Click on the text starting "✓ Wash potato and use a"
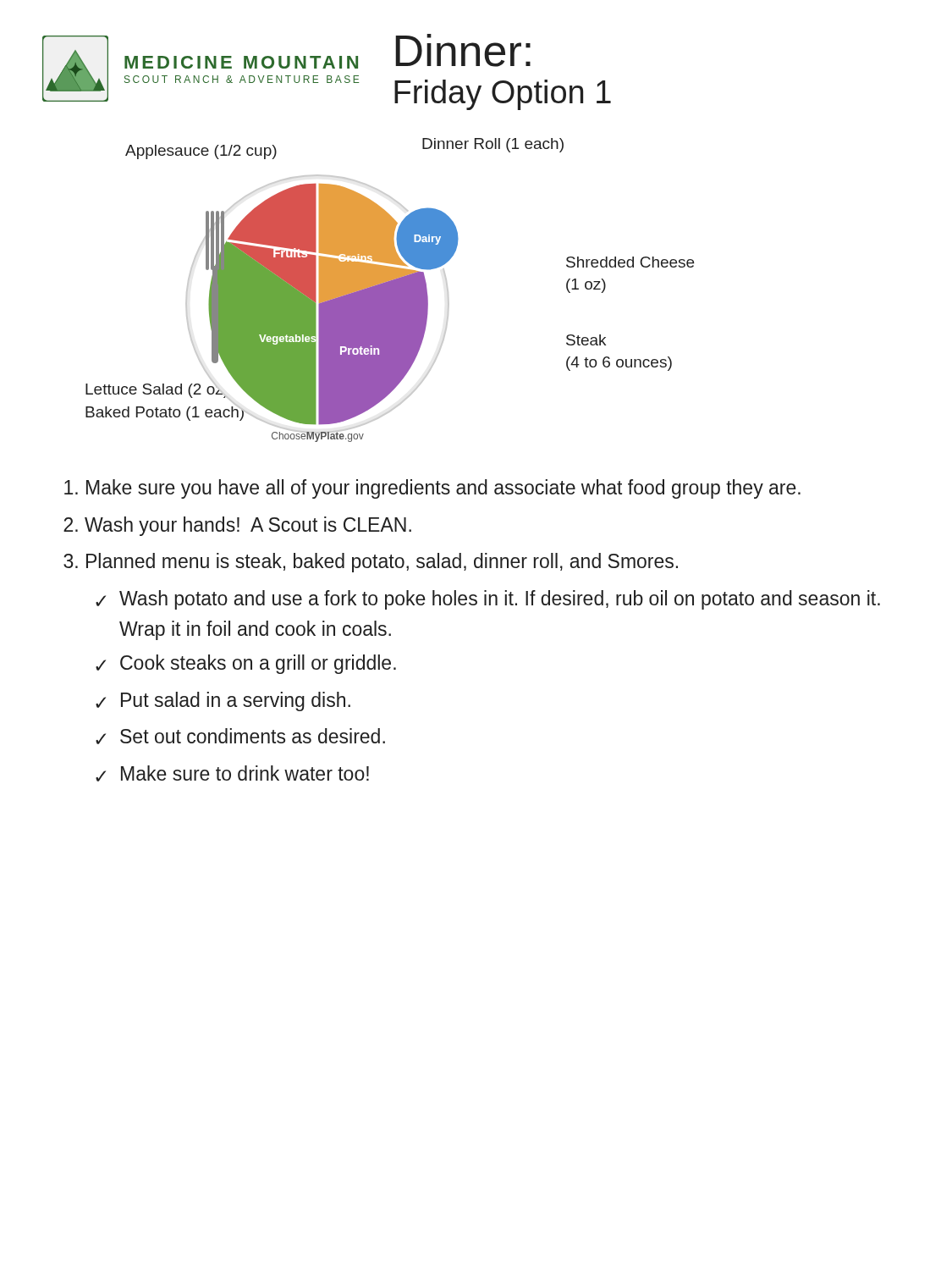 pyautogui.click(x=493, y=614)
